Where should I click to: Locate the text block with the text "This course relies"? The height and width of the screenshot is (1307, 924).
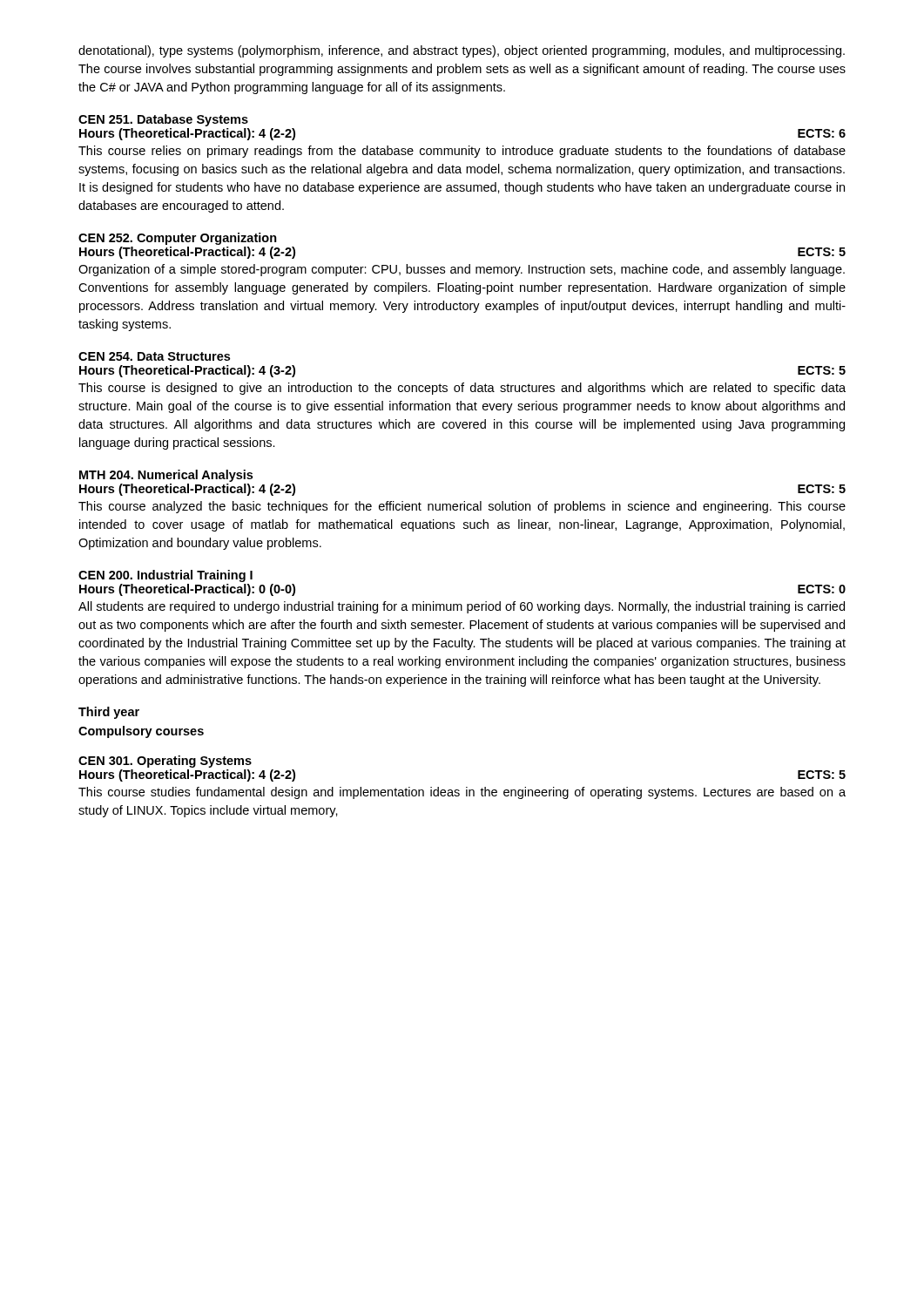coord(462,178)
